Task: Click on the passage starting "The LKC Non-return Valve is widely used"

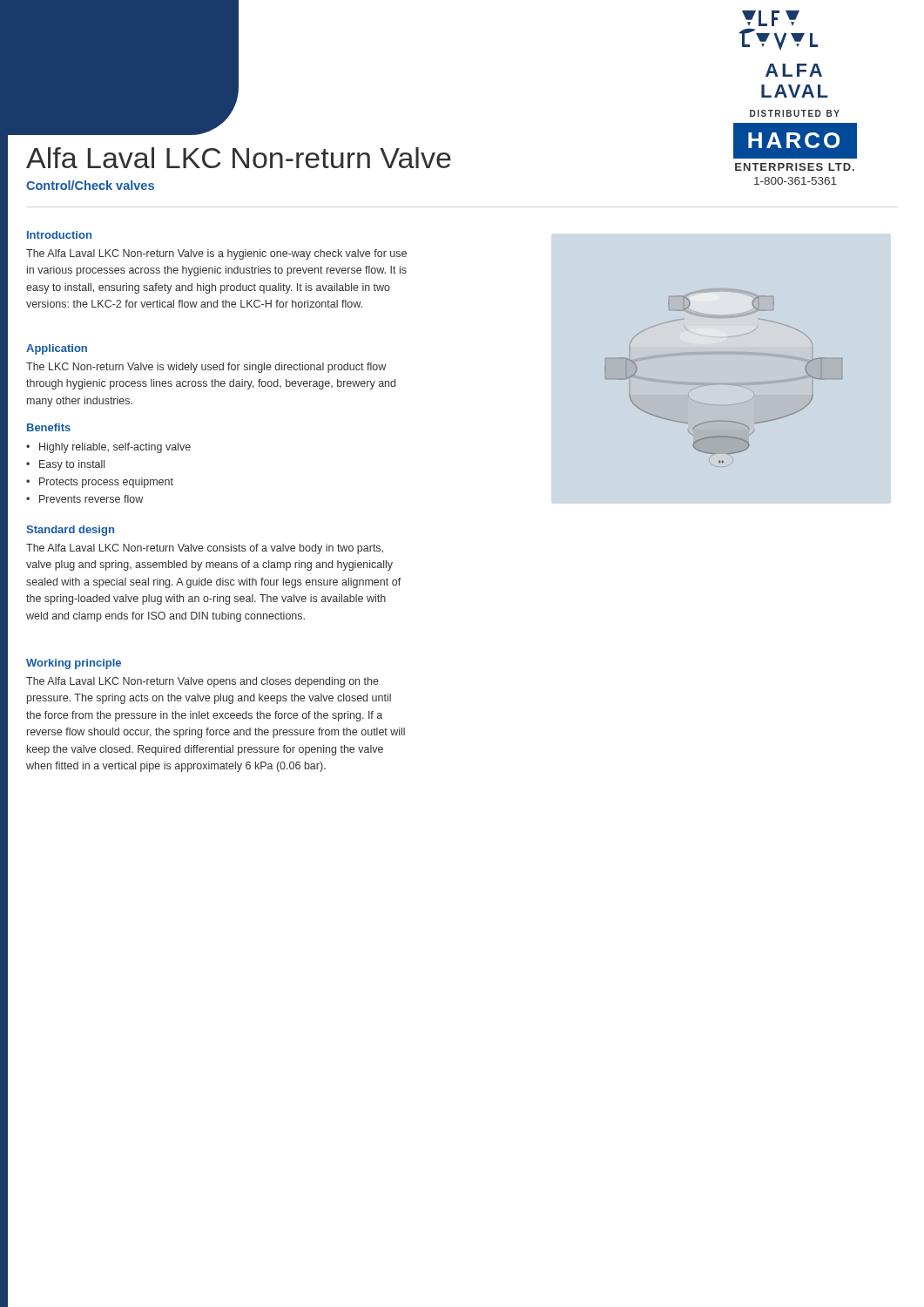Action: coord(218,384)
